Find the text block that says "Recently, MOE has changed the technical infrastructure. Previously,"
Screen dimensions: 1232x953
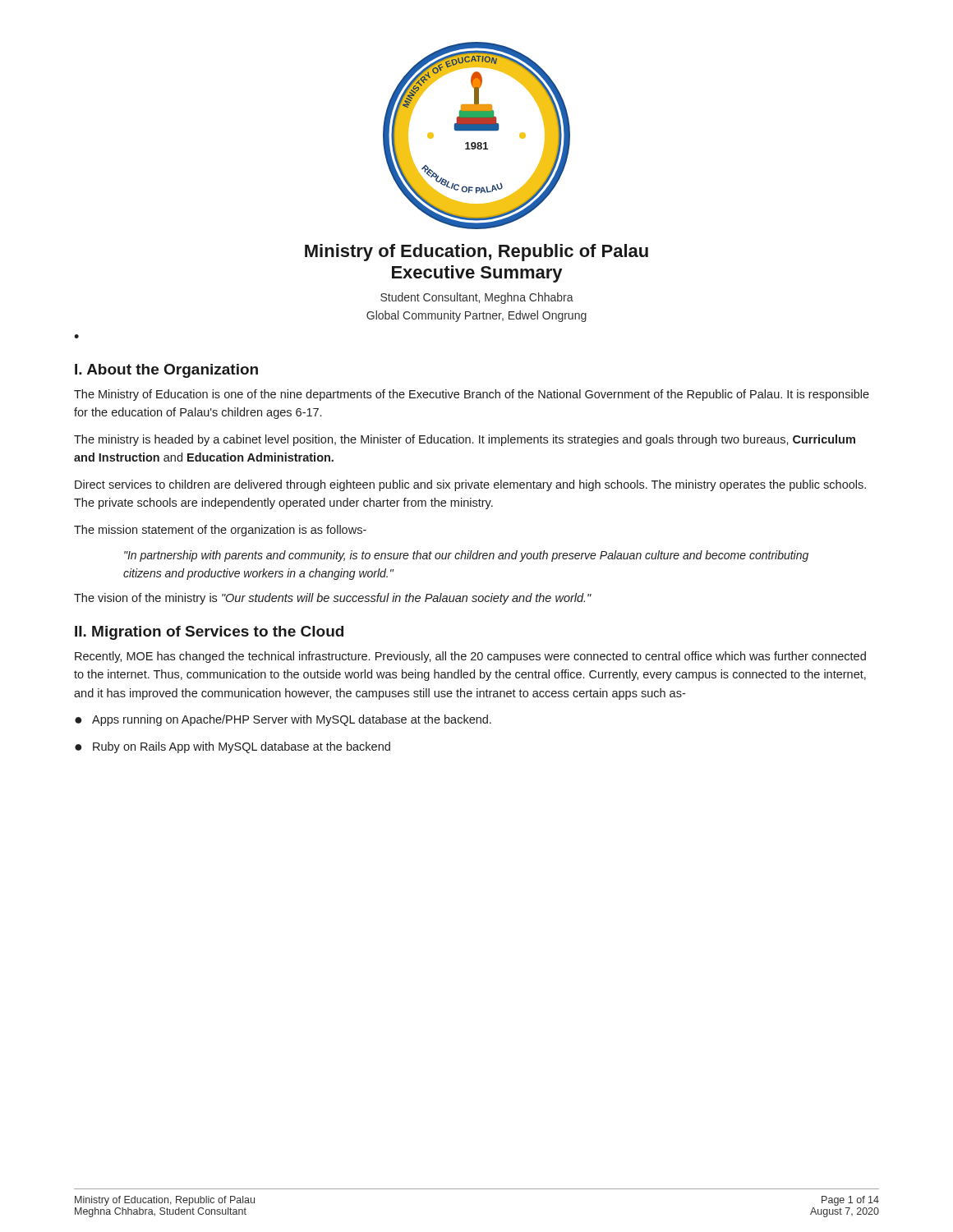click(470, 675)
